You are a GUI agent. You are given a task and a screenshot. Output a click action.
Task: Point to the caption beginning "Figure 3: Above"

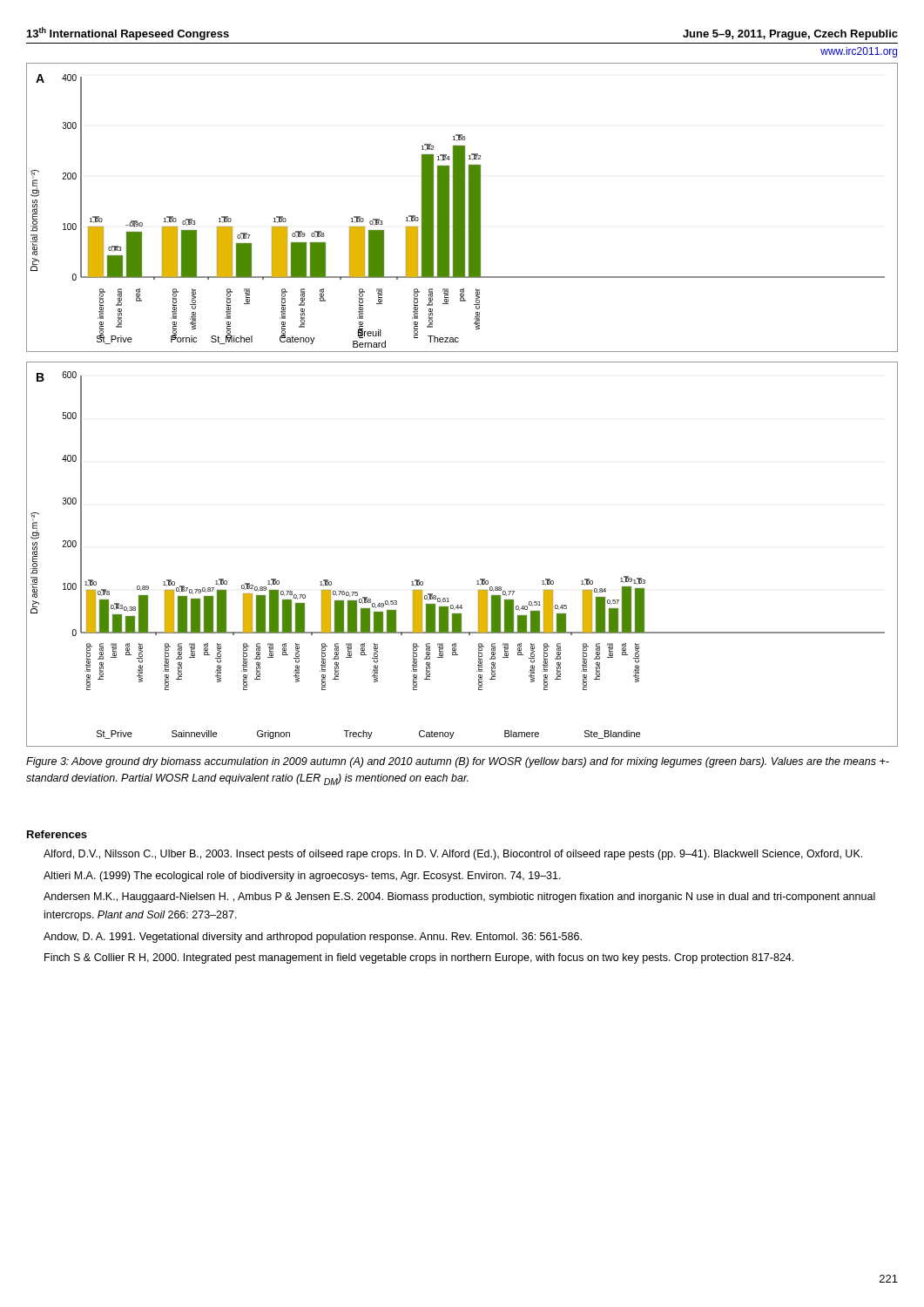pos(458,771)
